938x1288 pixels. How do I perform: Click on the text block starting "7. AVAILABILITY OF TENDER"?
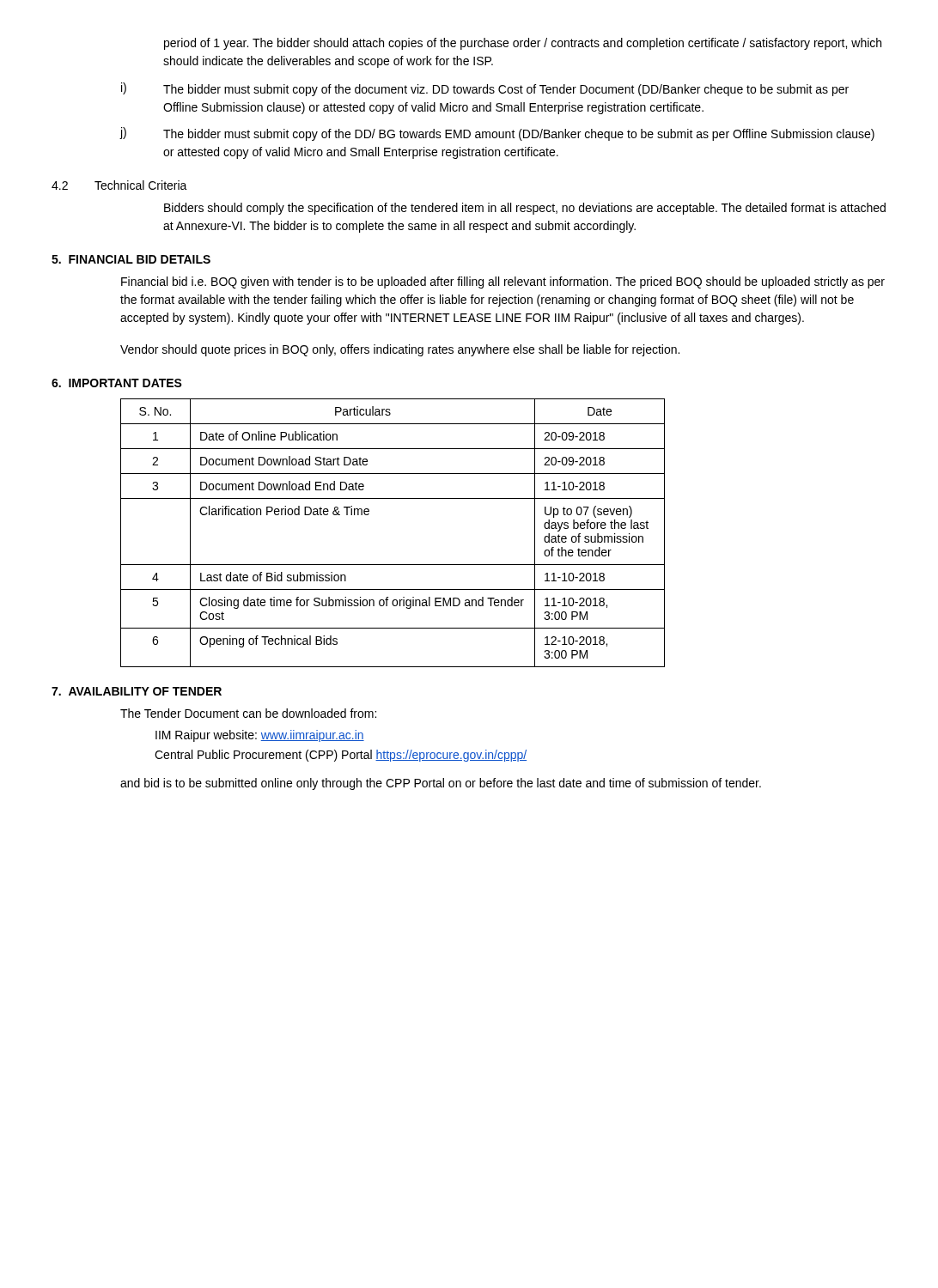[x=137, y=691]
